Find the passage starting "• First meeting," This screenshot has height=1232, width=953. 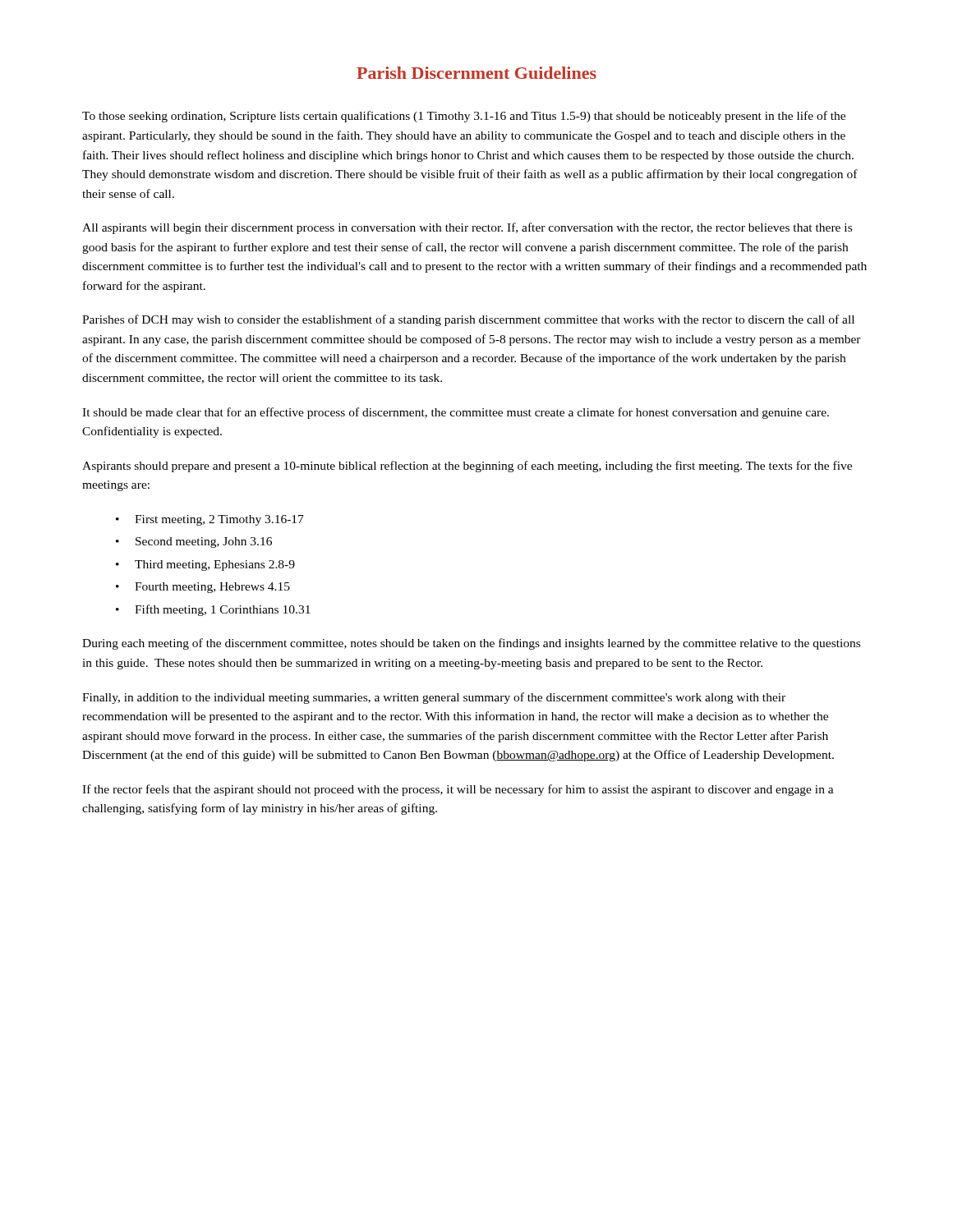(x=209, y=519)
